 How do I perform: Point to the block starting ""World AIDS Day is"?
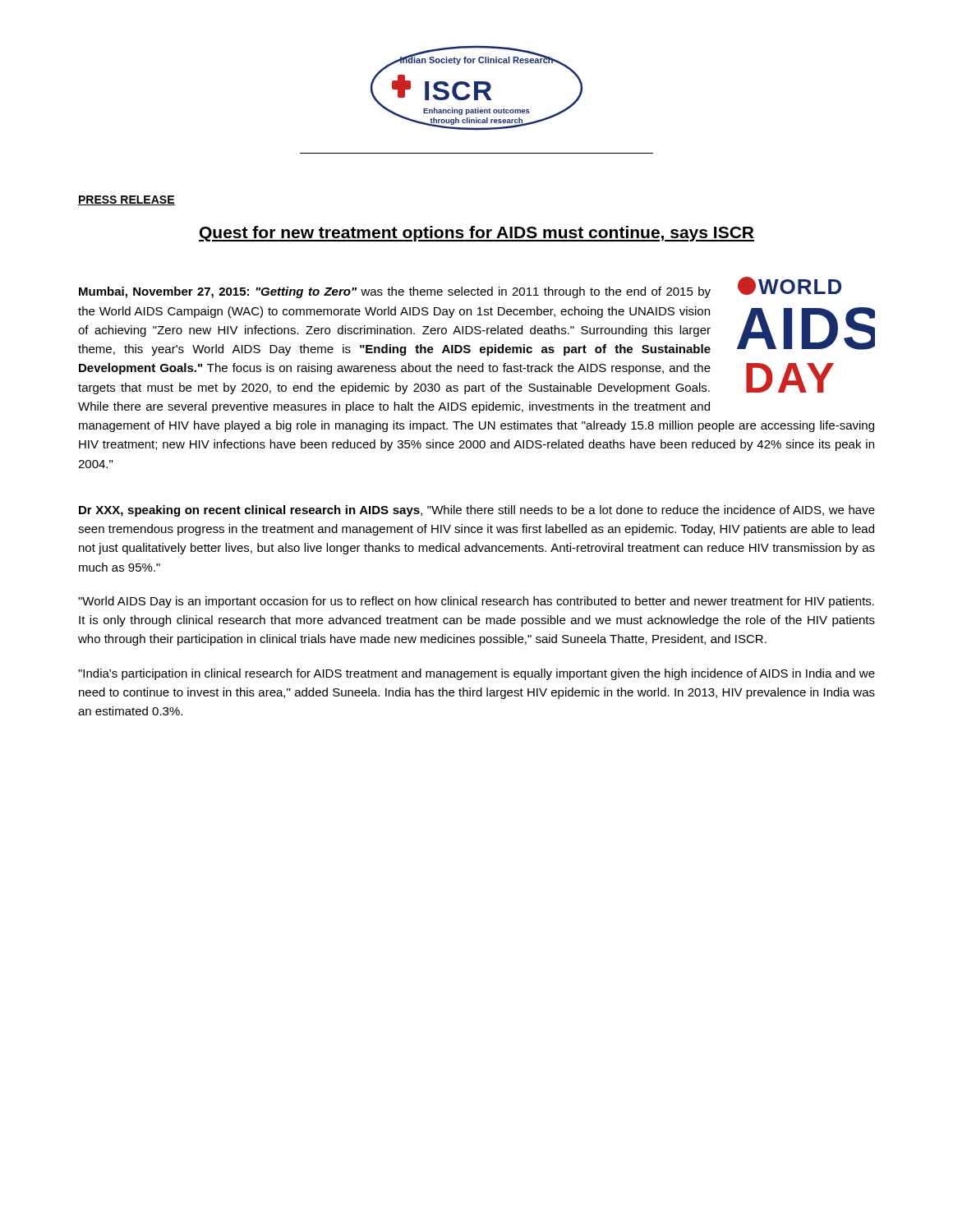pyautogui.click(x=476, y=620)
